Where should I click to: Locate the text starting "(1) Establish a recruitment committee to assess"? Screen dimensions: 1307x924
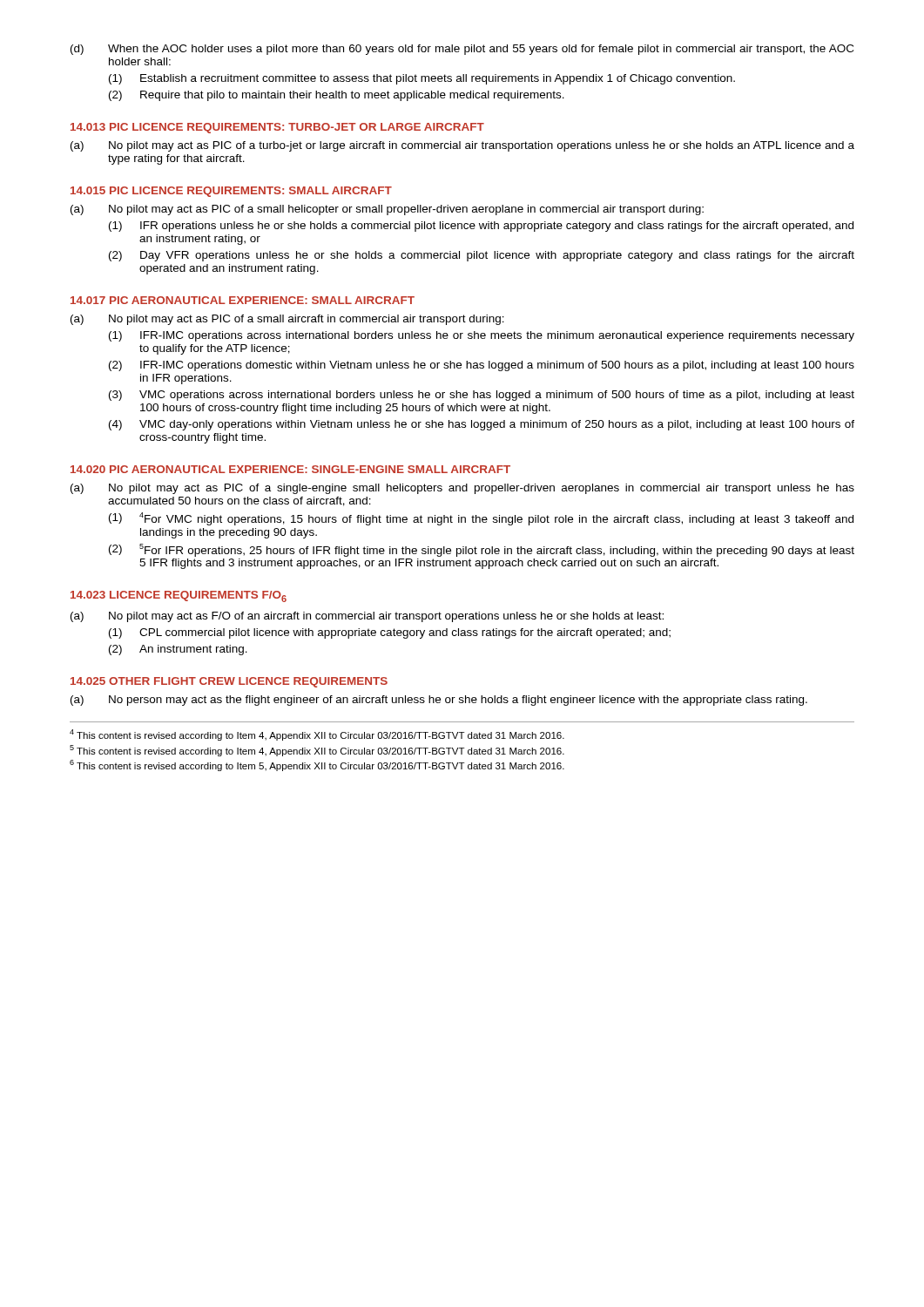click(x=481, y=78)
